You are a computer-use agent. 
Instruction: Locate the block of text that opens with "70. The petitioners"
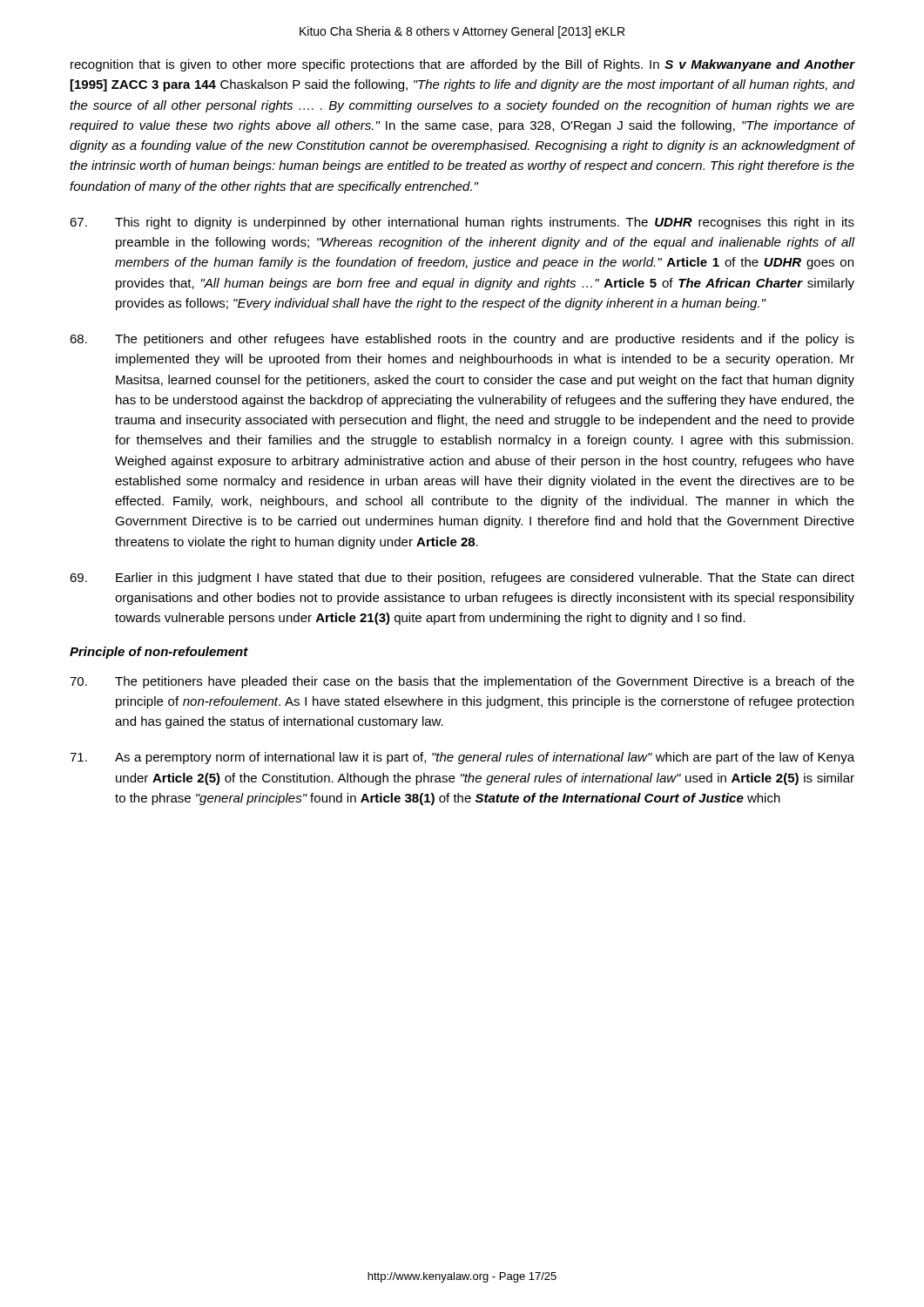pyautogui.click(x=462, y=701)
